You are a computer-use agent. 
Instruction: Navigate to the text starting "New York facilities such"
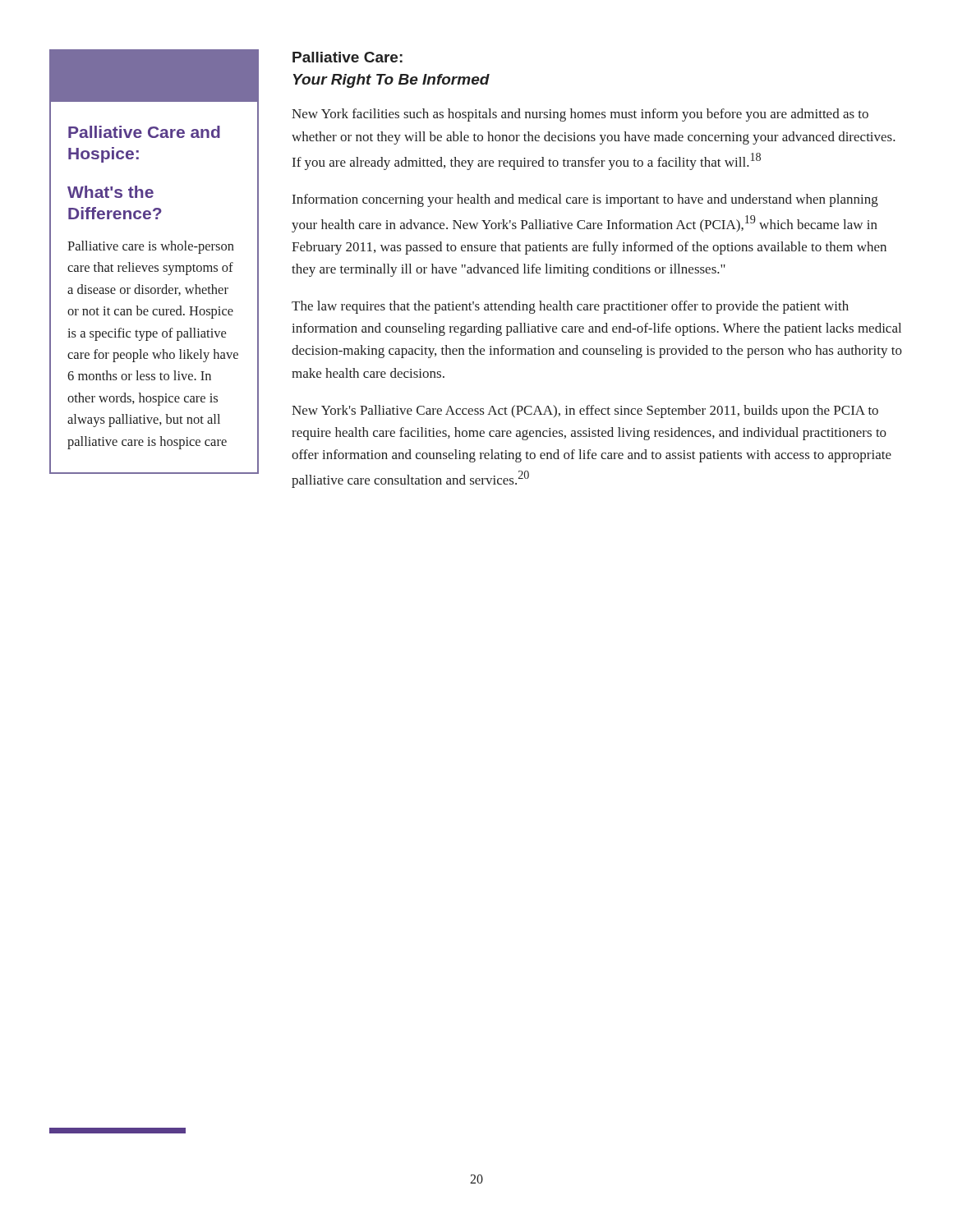pyautogui.click(x=594, y=138)
